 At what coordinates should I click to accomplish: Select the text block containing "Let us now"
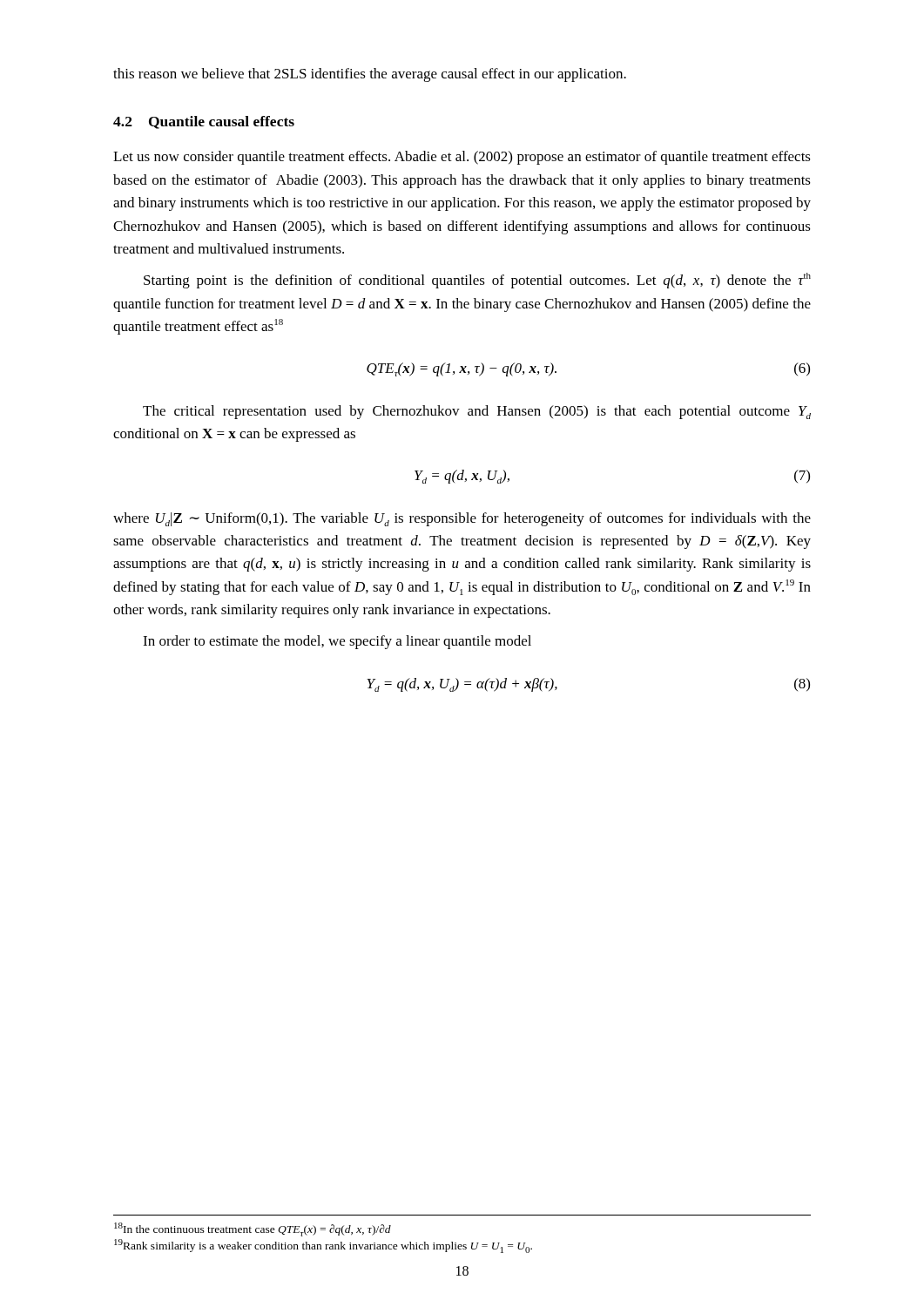462,203
